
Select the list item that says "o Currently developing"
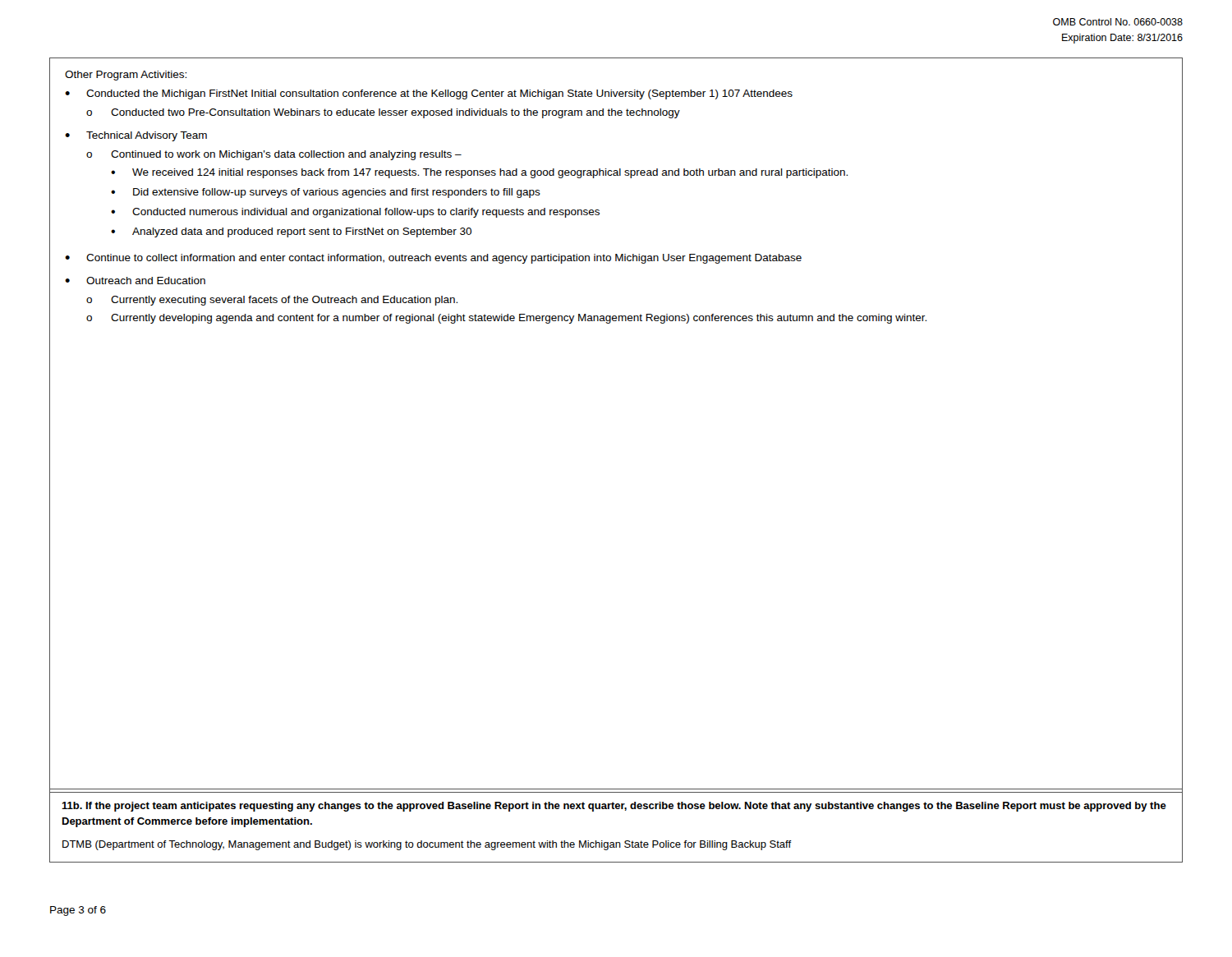[x=507, y=318]
